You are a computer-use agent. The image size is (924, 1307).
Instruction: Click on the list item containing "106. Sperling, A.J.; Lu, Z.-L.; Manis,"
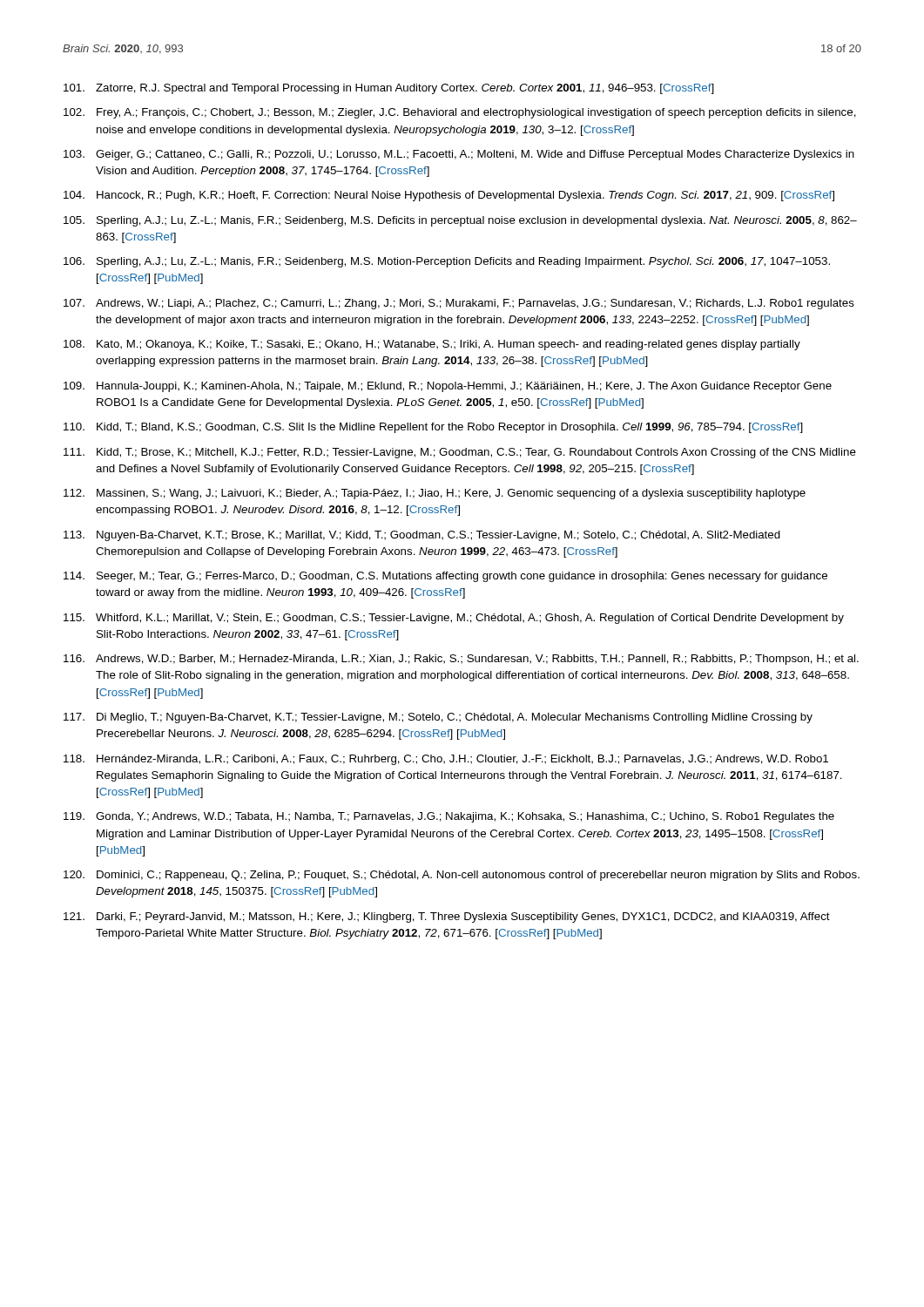pos(462,270)
